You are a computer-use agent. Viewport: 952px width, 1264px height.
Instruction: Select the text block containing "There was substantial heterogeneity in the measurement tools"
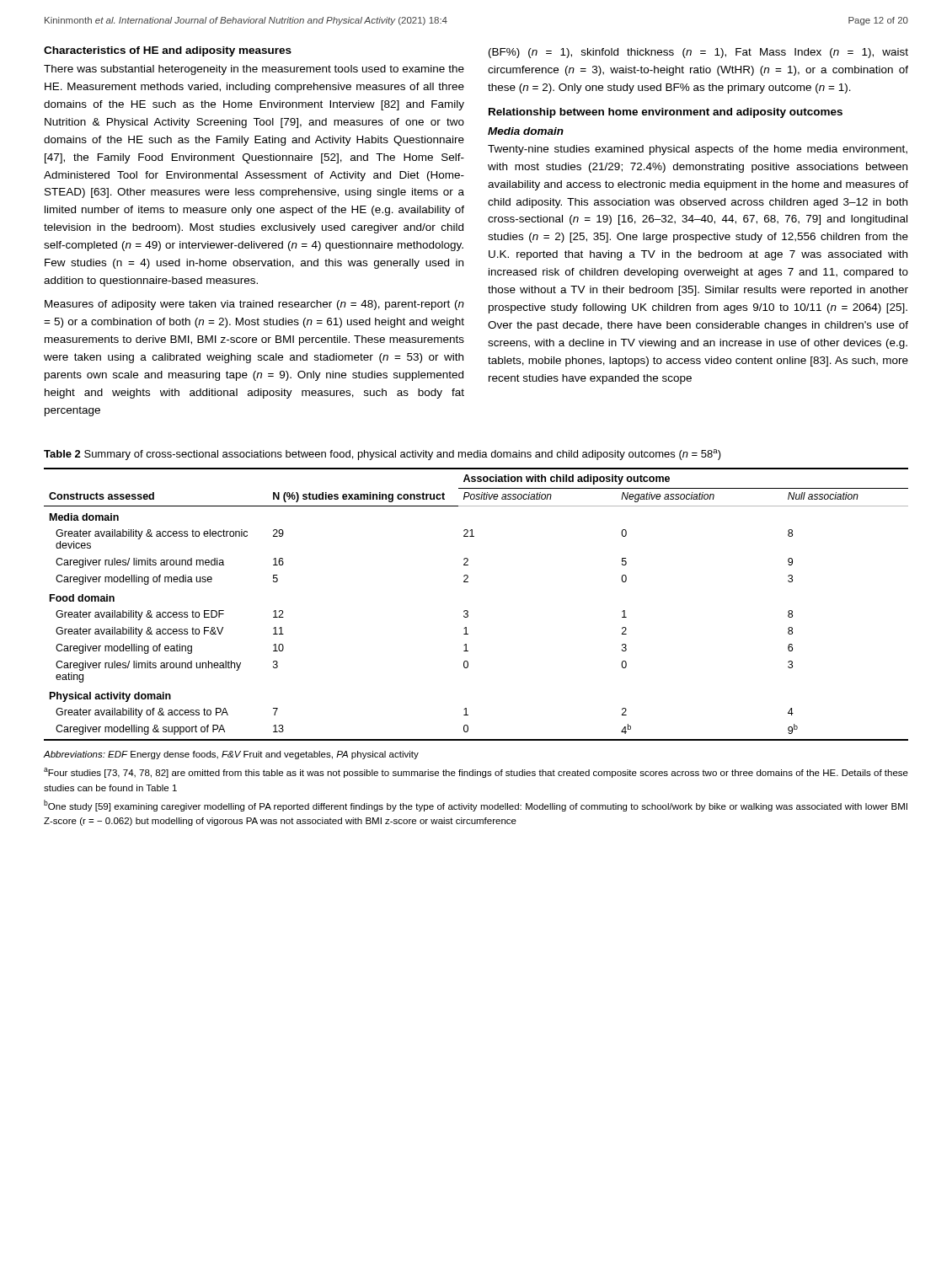(254, 174)
